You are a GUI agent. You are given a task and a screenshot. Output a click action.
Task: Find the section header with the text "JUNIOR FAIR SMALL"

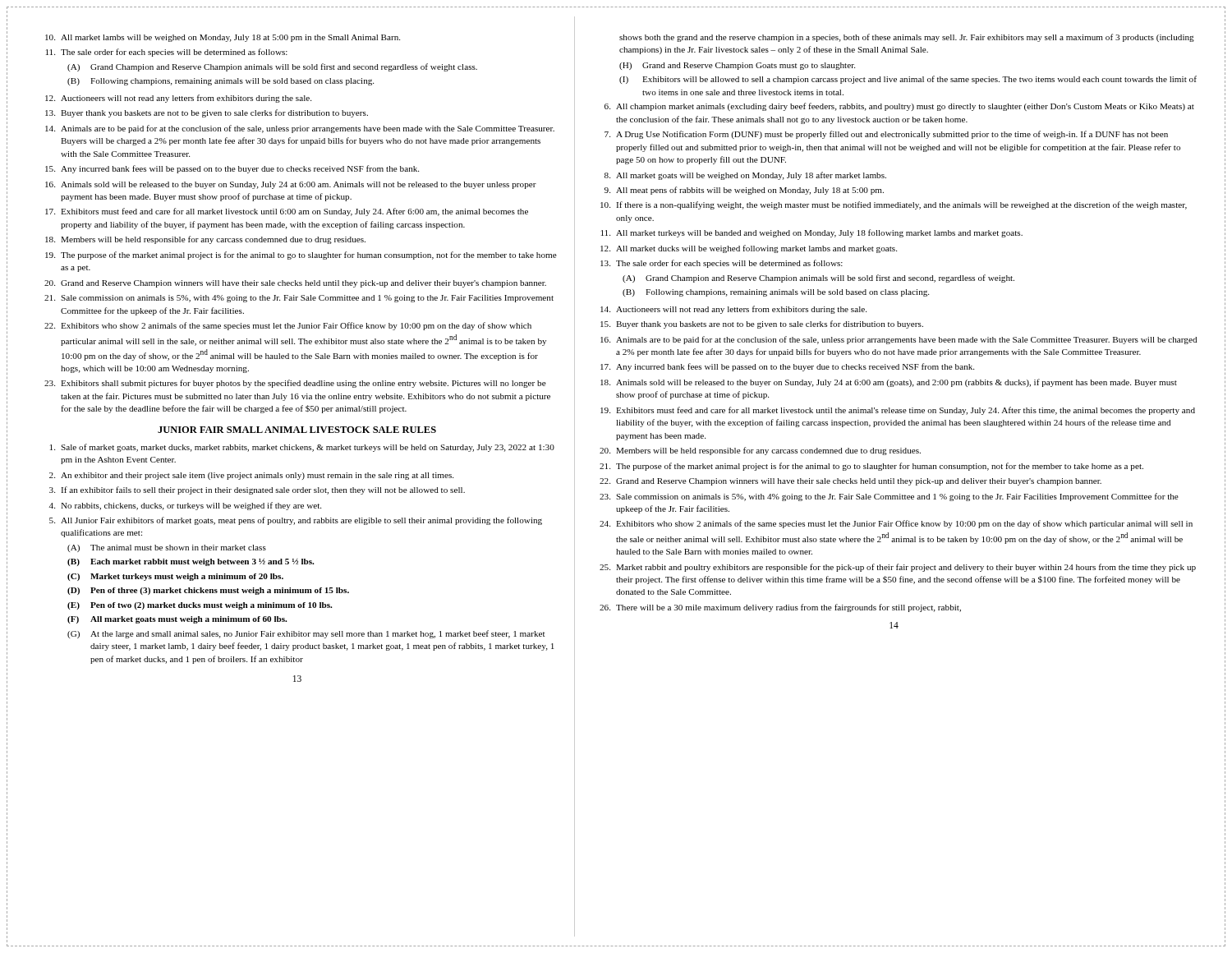click(x=297, y=429)
